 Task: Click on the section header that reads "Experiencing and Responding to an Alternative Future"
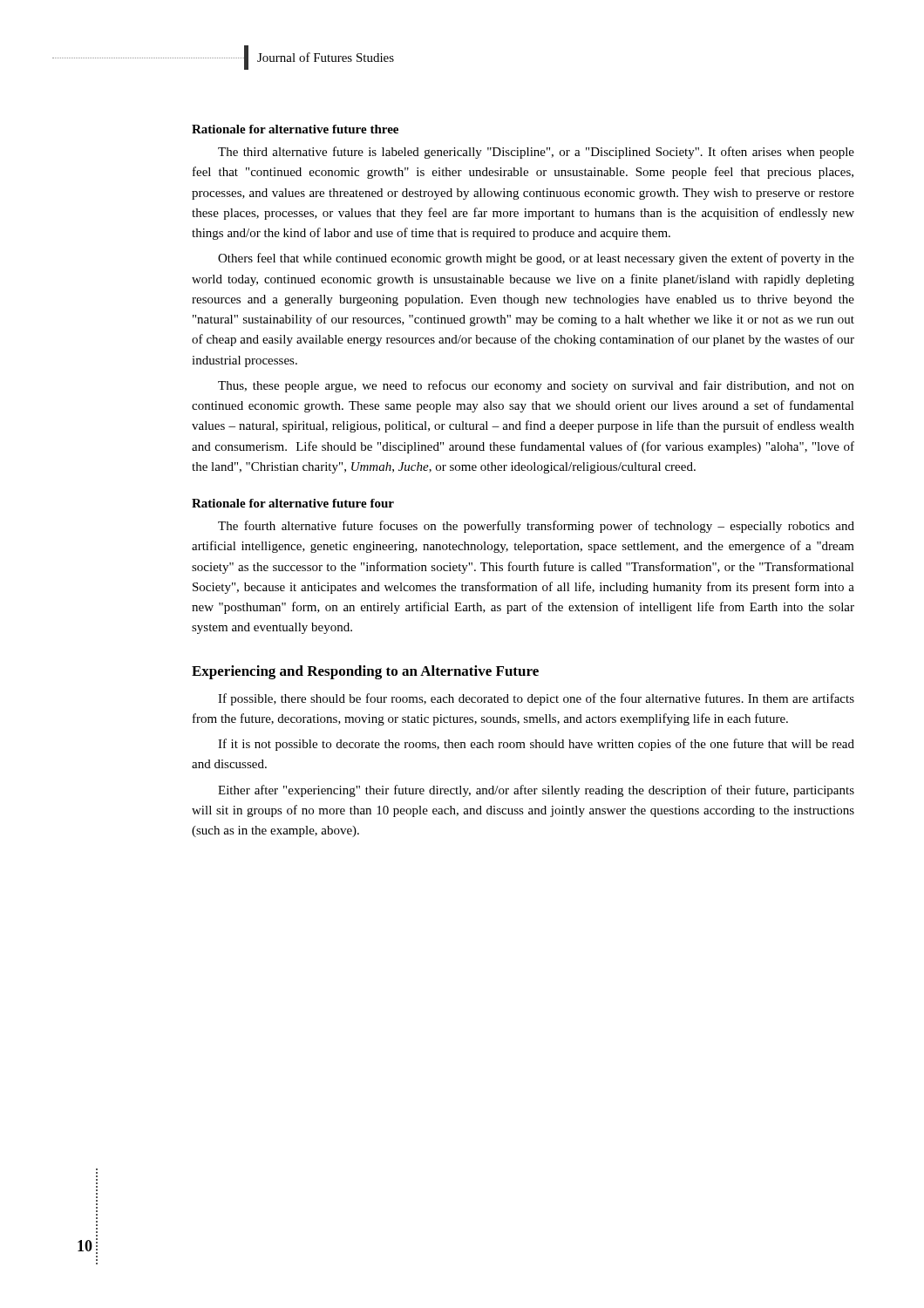point(523,671)
